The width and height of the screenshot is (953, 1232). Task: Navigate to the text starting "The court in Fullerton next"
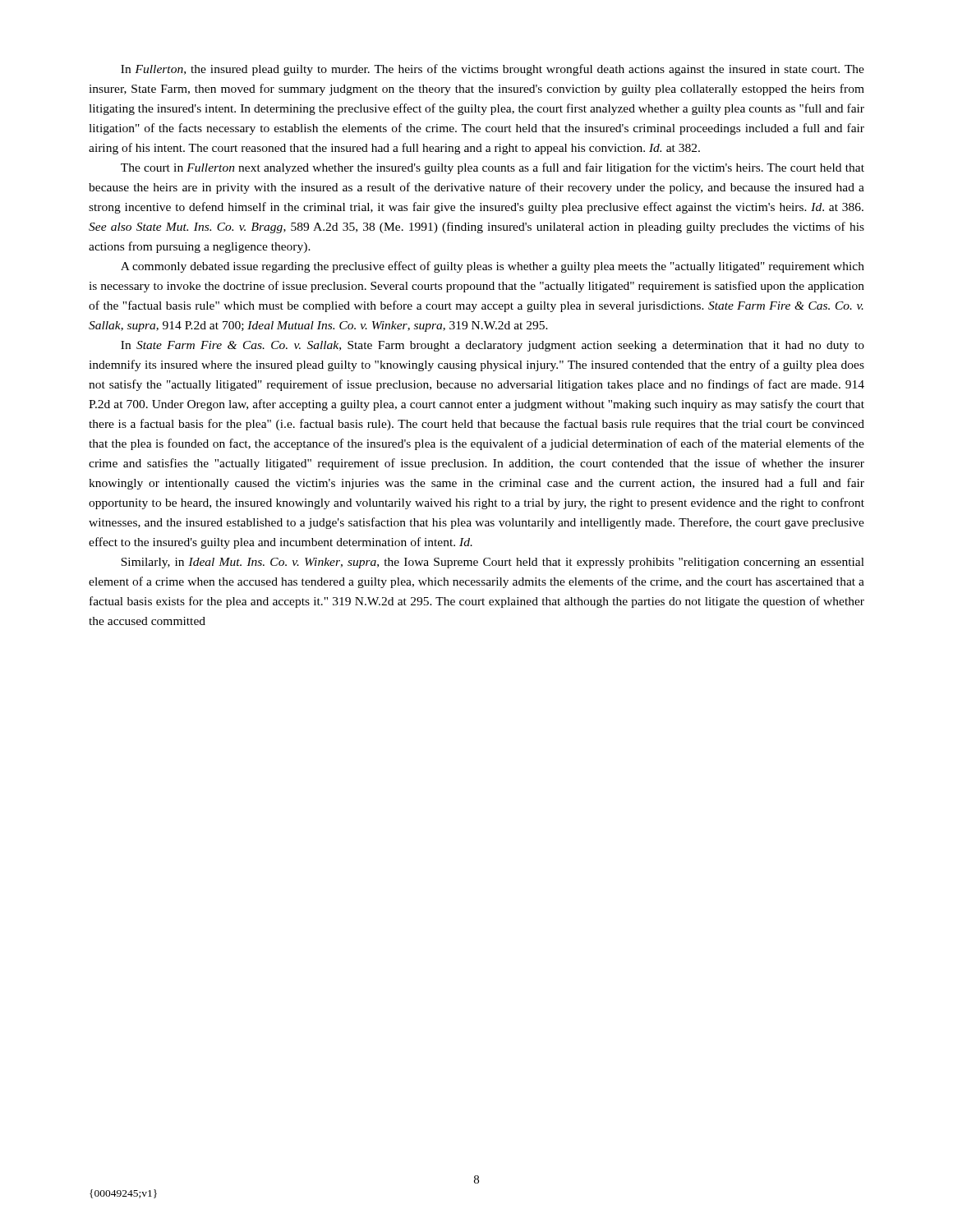(x=476, y=207)
